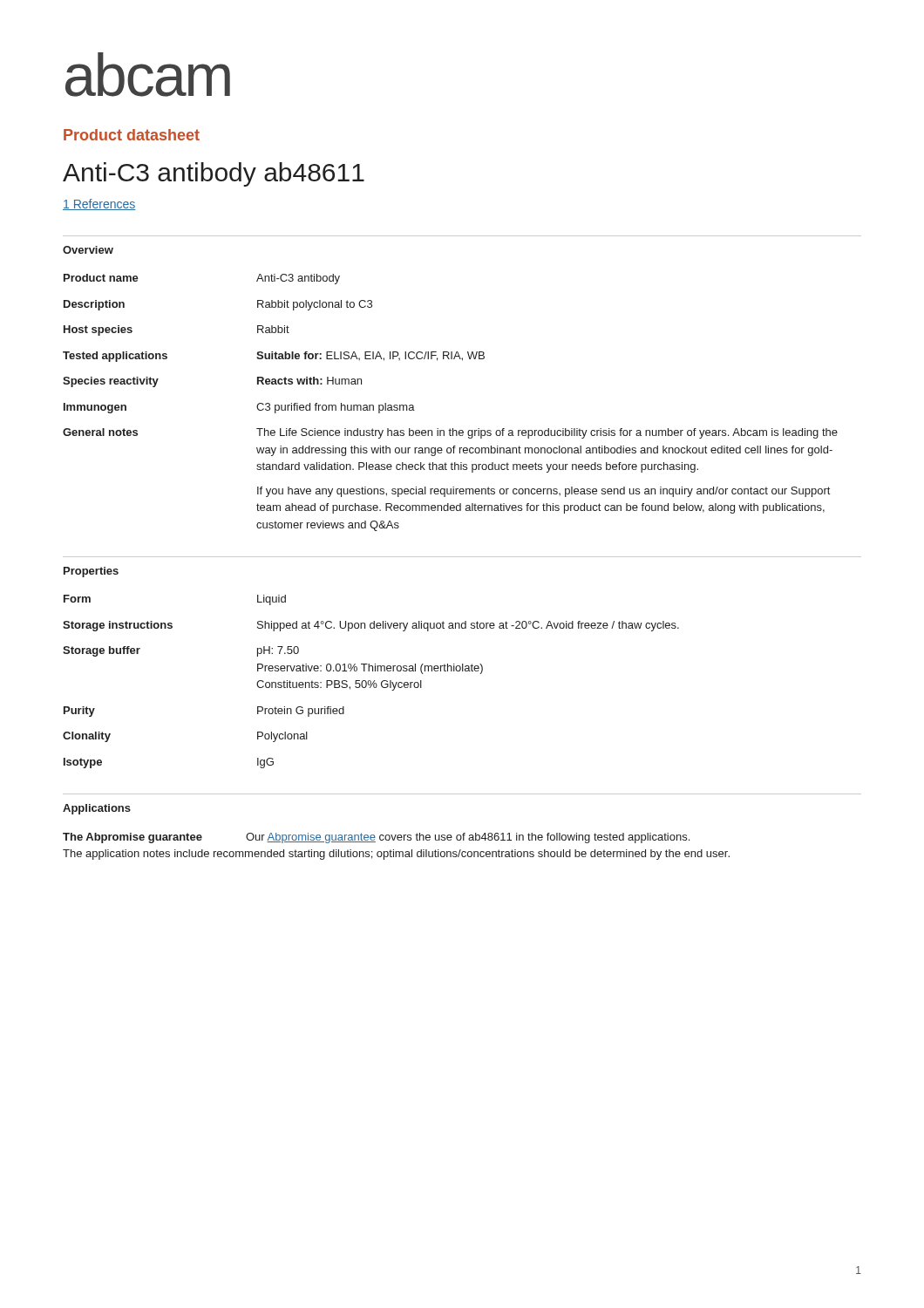This screenshot has height=1308, width=924.
Task: Select the logo
Action: pyautogui.click(x=462, y=75)
